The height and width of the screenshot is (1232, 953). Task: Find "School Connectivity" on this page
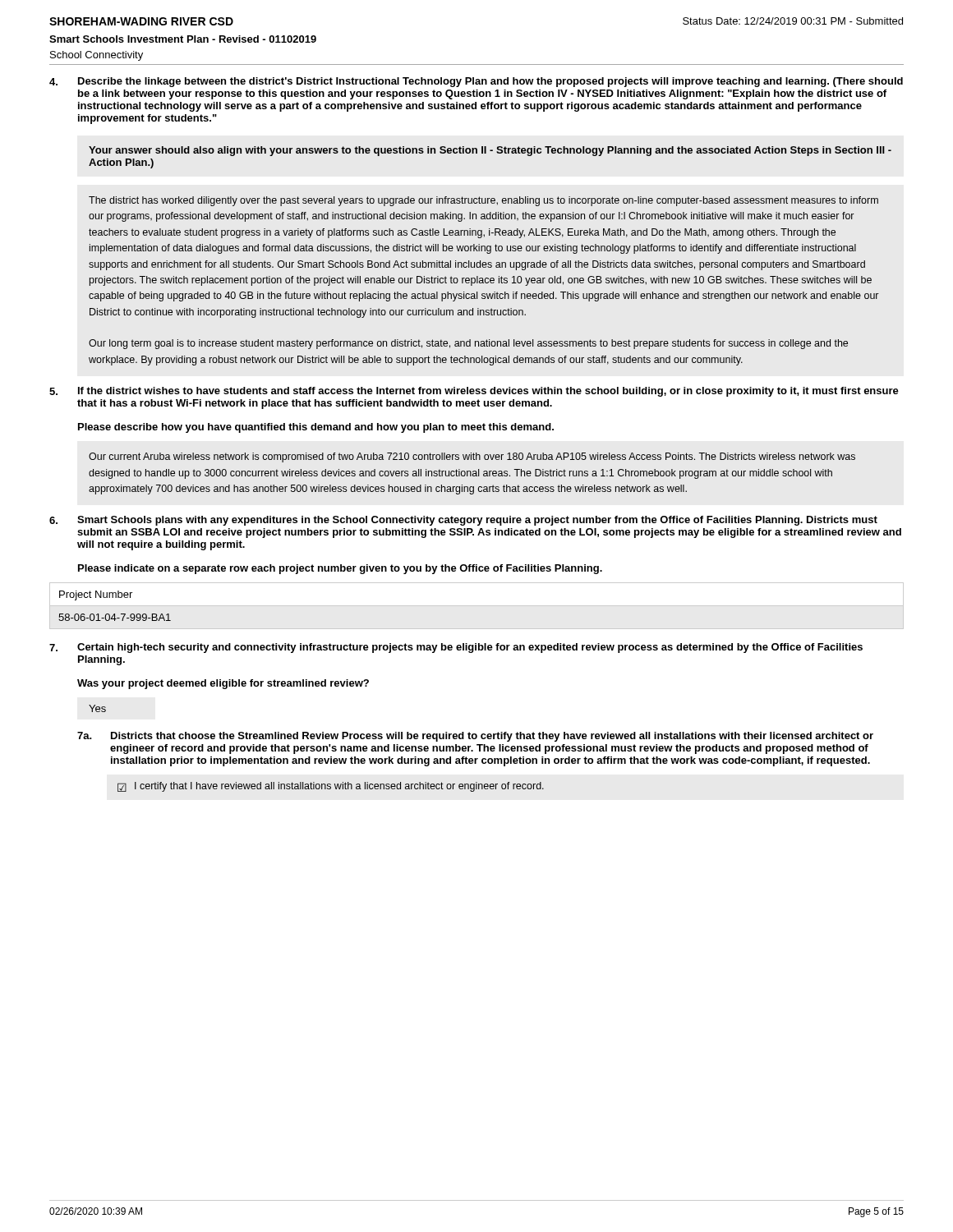pyautogui.click(x=96, y=55)
